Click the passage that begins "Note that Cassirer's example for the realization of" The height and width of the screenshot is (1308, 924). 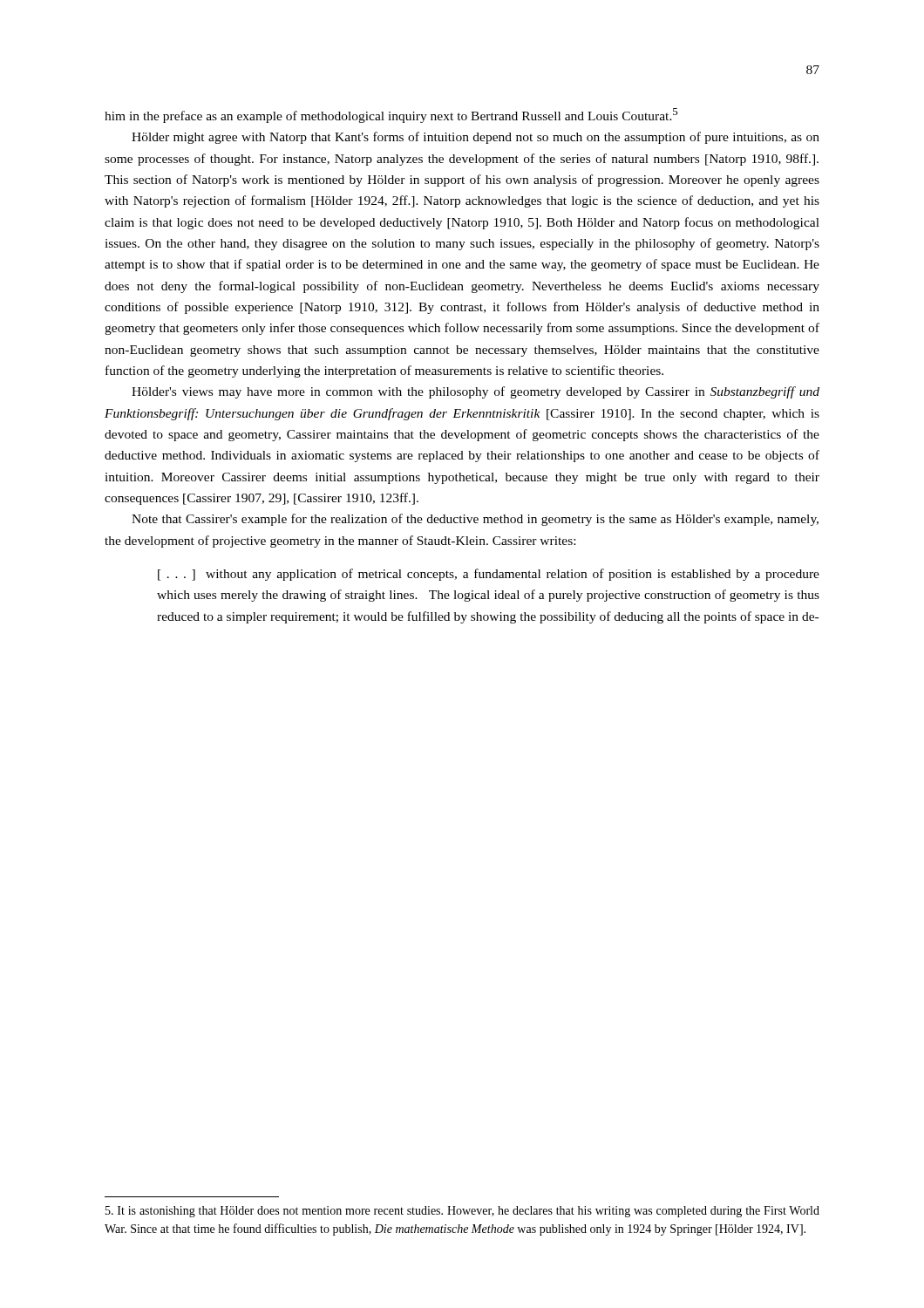462,530
